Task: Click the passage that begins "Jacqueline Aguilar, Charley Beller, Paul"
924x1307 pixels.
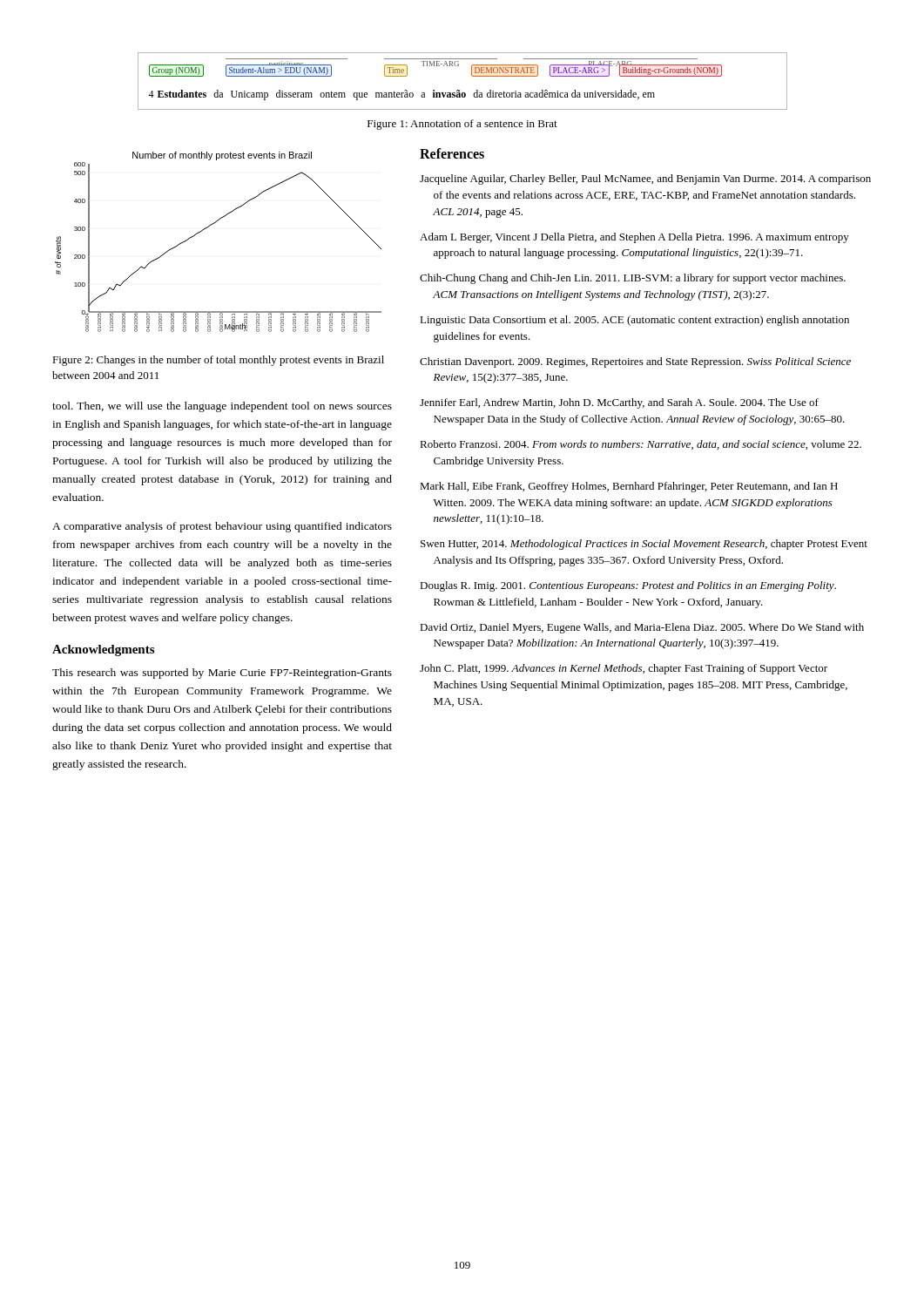Action: 645,195
